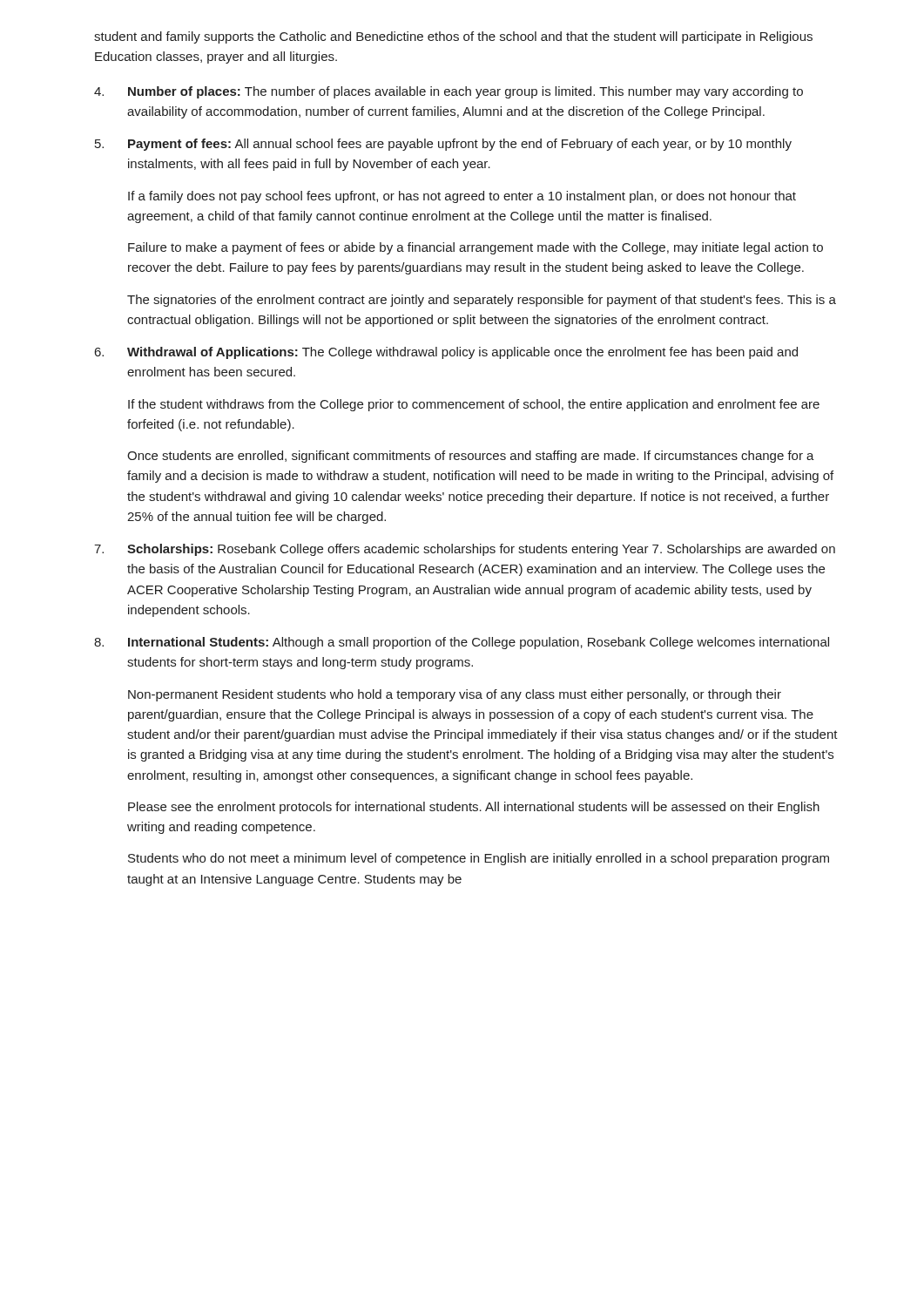Locate the list item that says "8. International Students: Although a"
The height and width of the screenshot is (1307, 924).
[470, 652]
